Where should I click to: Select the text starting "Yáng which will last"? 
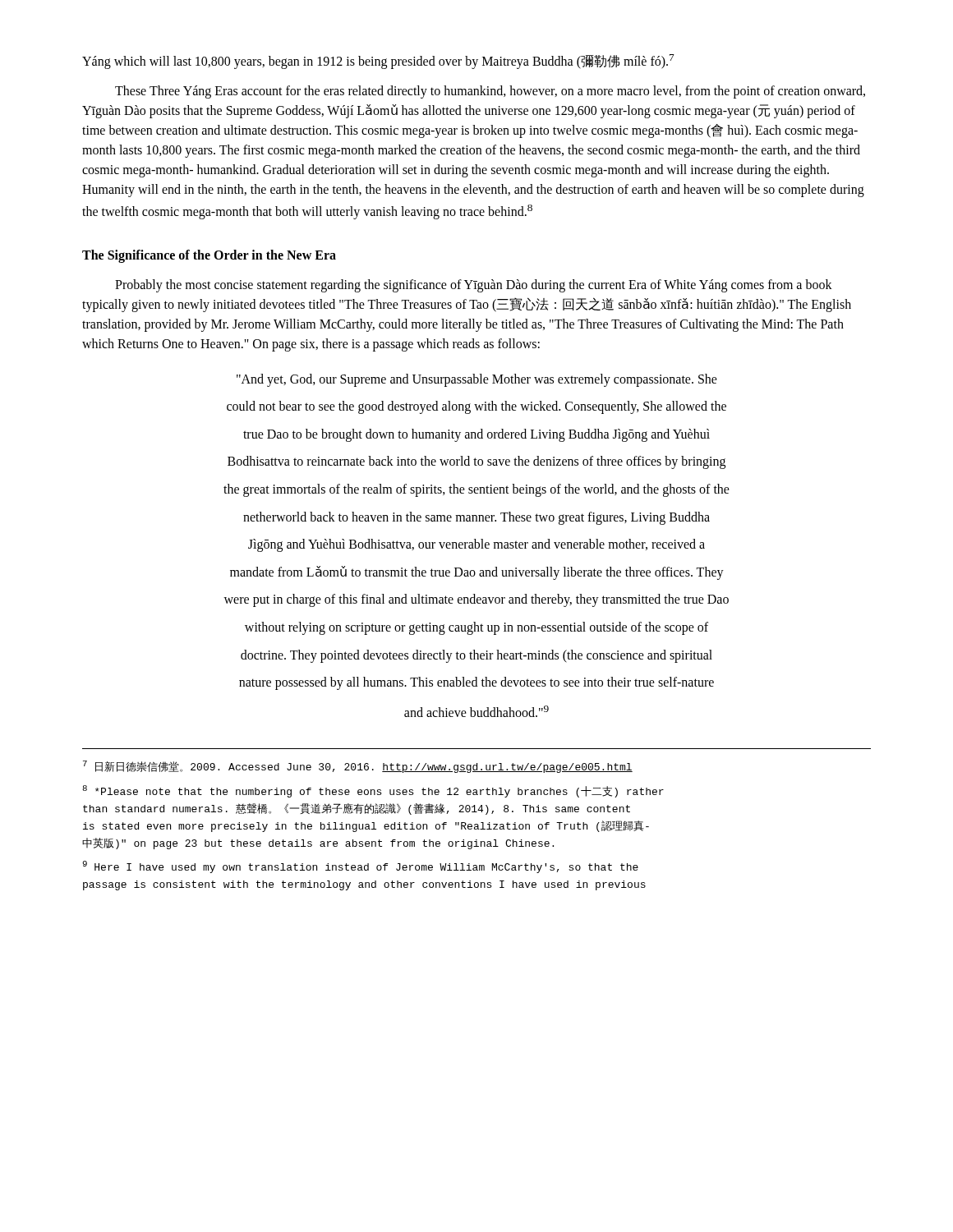tap(476, 136)
